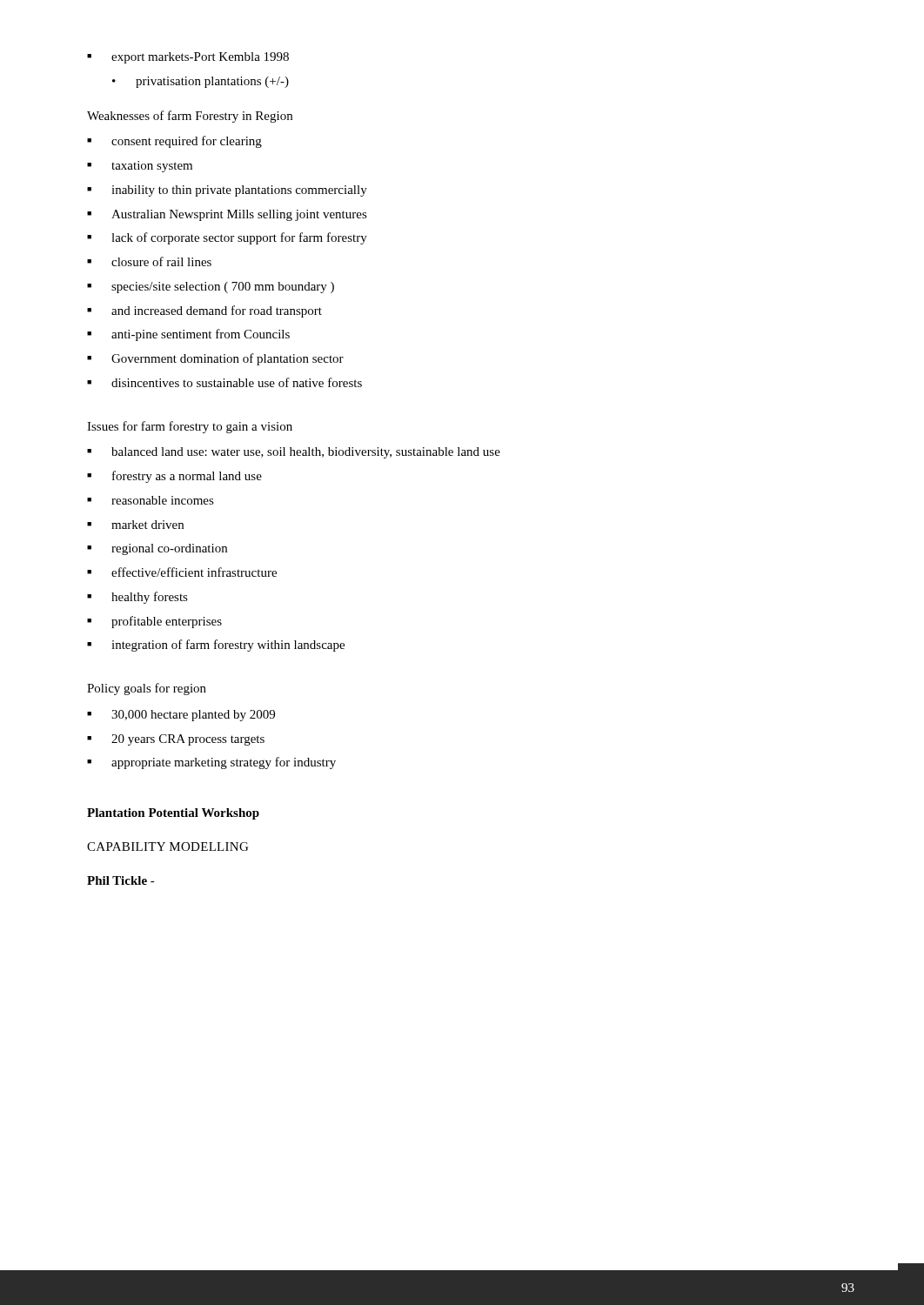Locate the list item that reads "■ profitable enterprises"
The width and height of the screenshot is (924, 1305).
(154, 622)
